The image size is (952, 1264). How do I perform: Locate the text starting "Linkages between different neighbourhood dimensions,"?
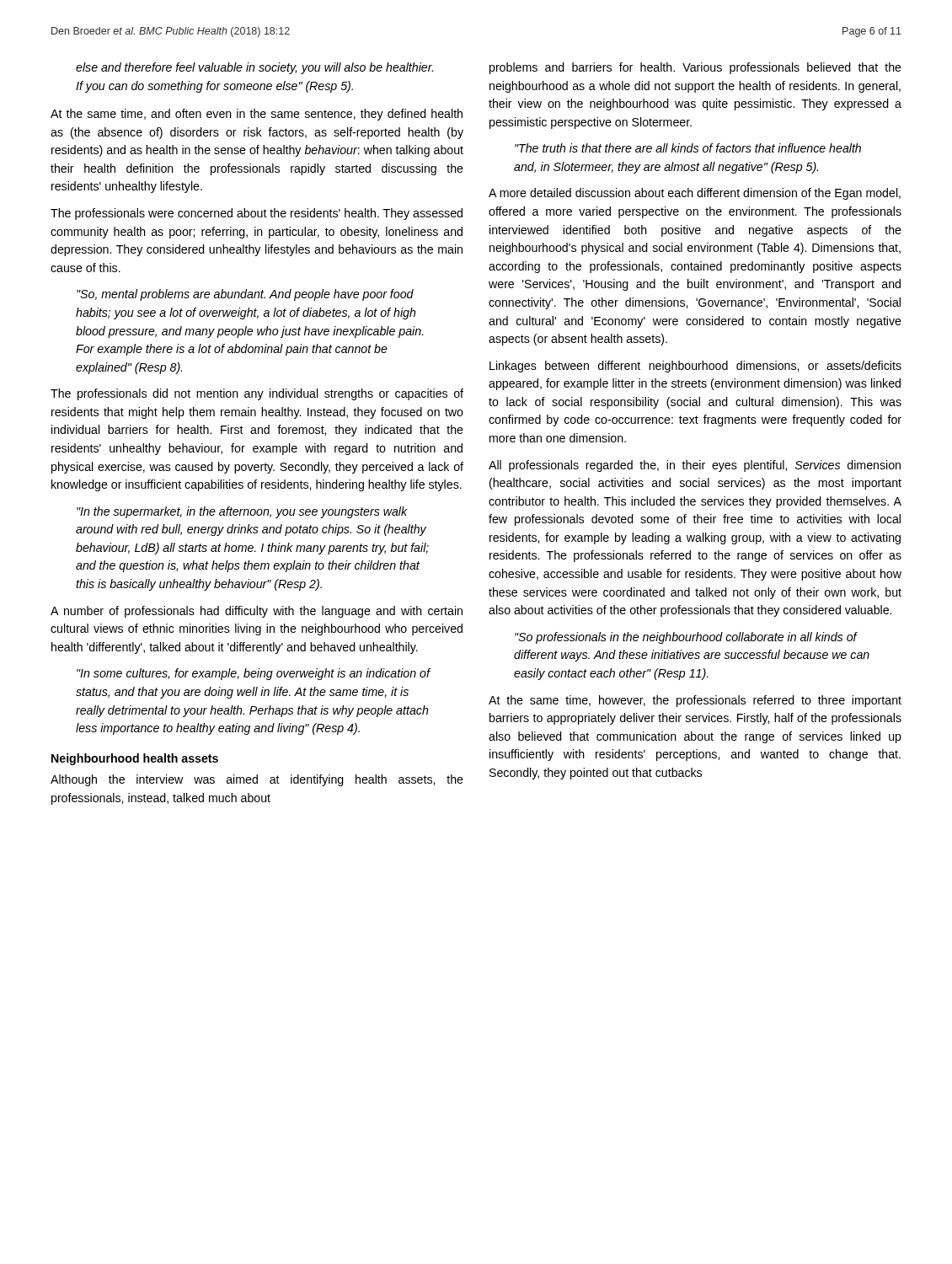[695, 402]
